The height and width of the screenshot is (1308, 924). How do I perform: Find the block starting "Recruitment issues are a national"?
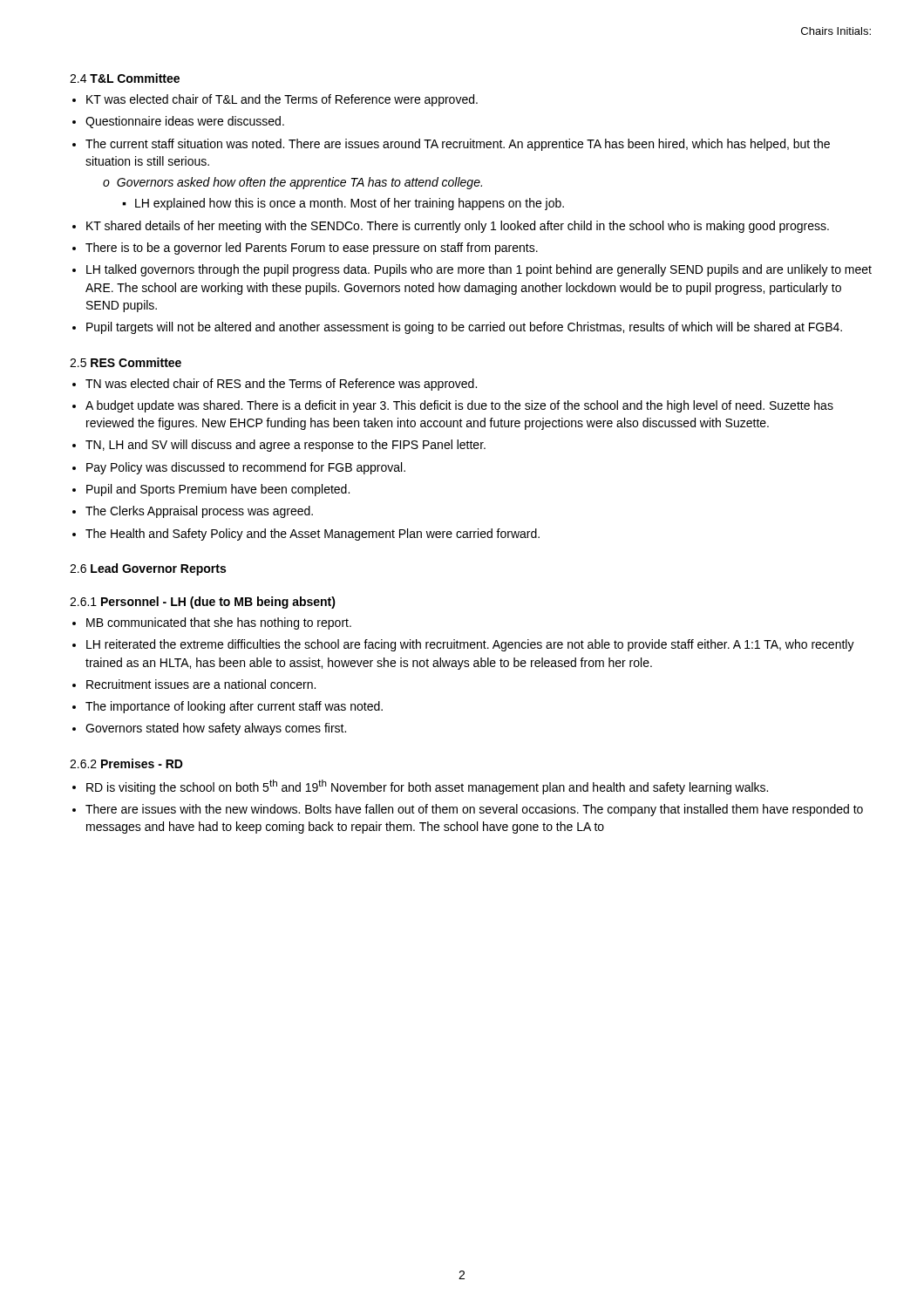201,684
